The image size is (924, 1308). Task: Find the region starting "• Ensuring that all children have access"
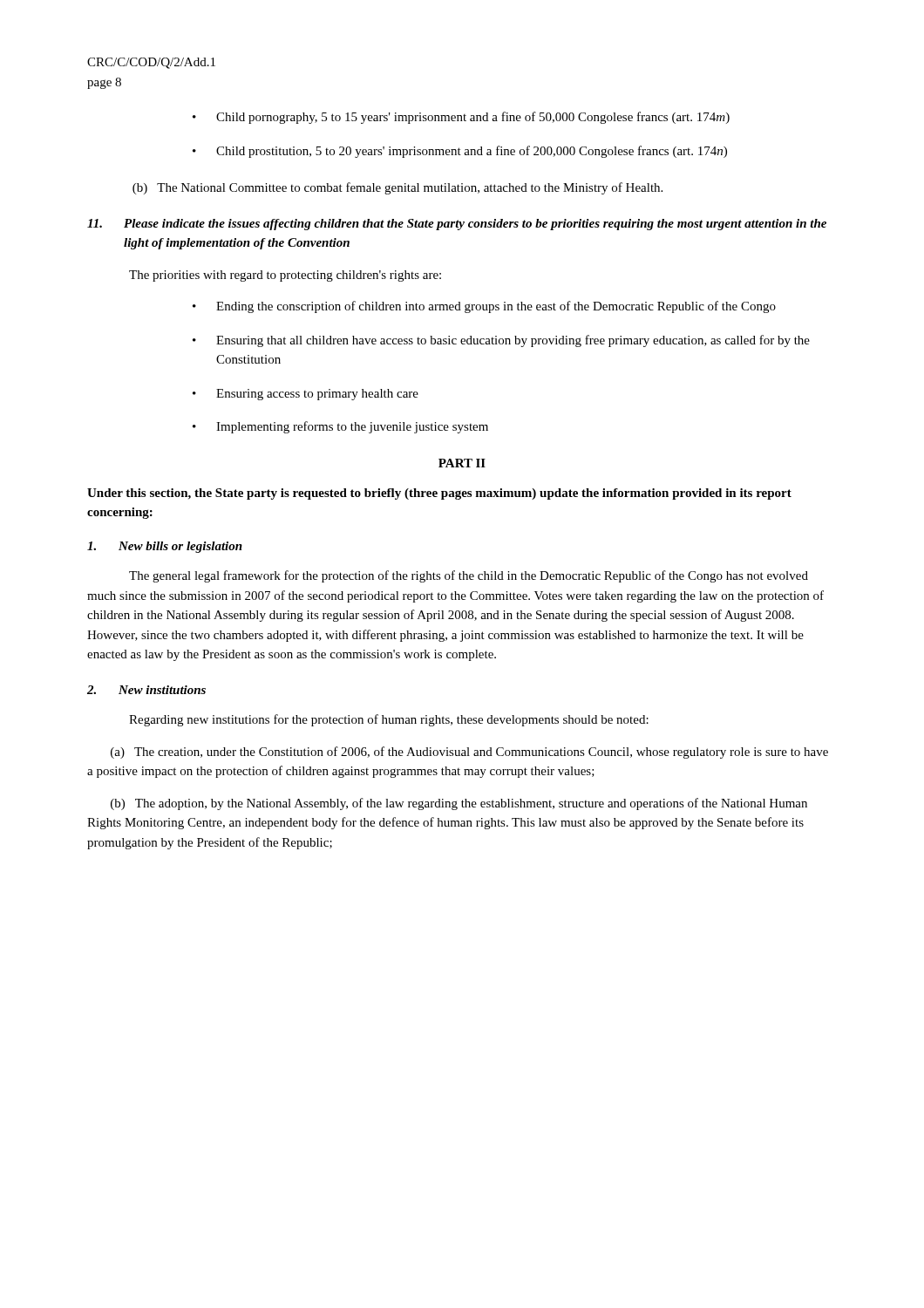tap(514, 350)
